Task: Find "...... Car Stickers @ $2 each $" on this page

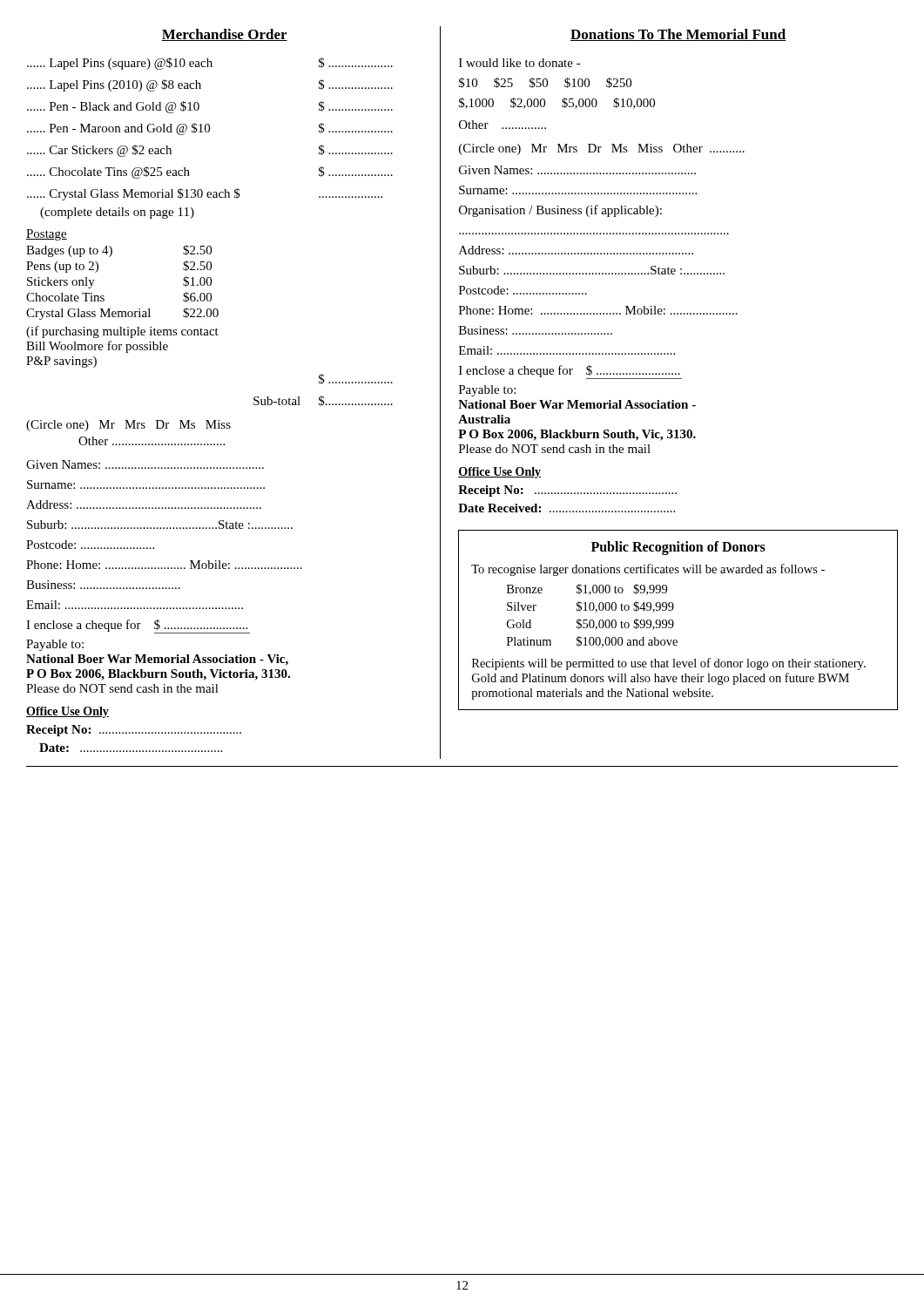Action: (x=111, y=151)
